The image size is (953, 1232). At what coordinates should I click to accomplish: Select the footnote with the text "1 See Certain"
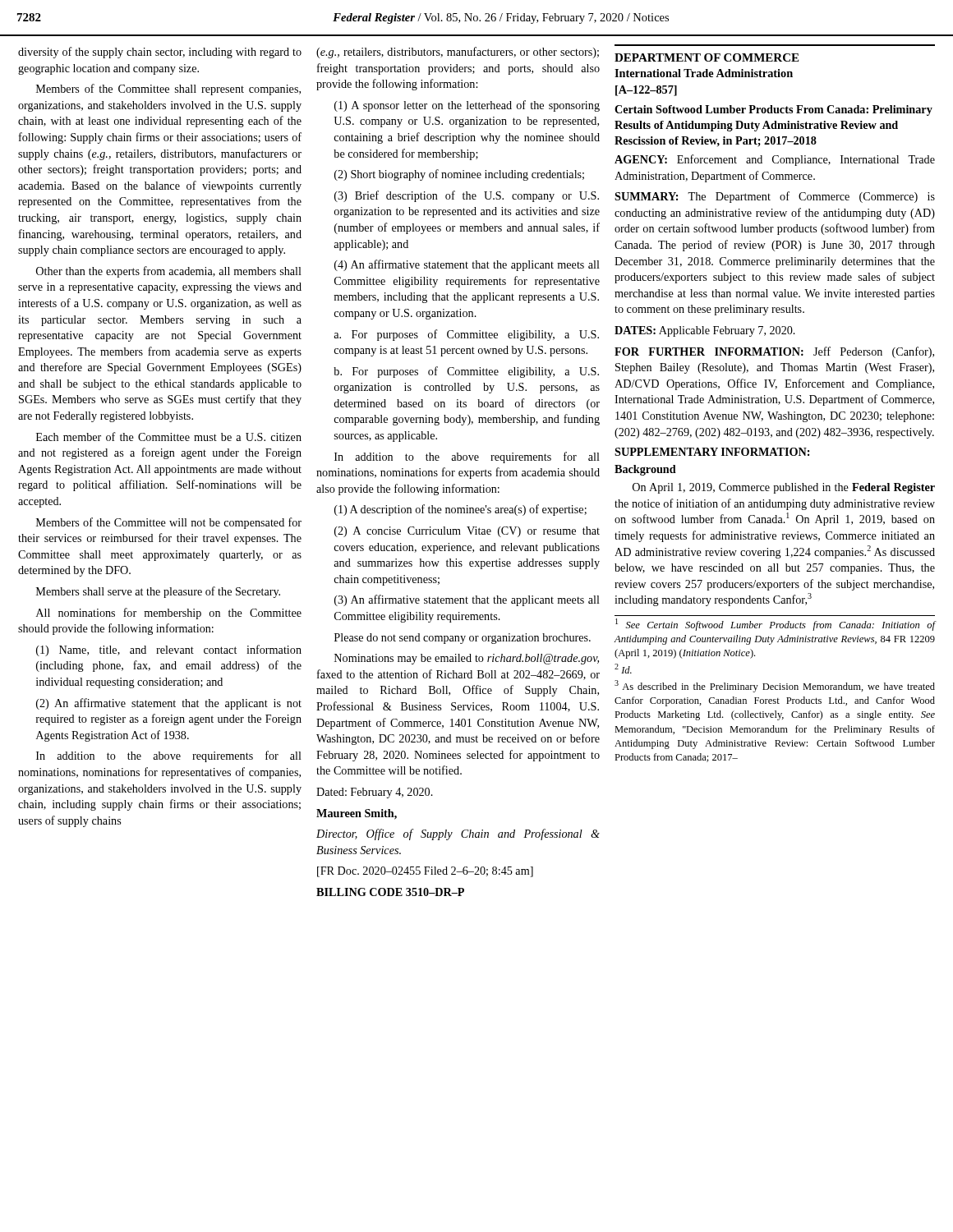coord(775,691)
